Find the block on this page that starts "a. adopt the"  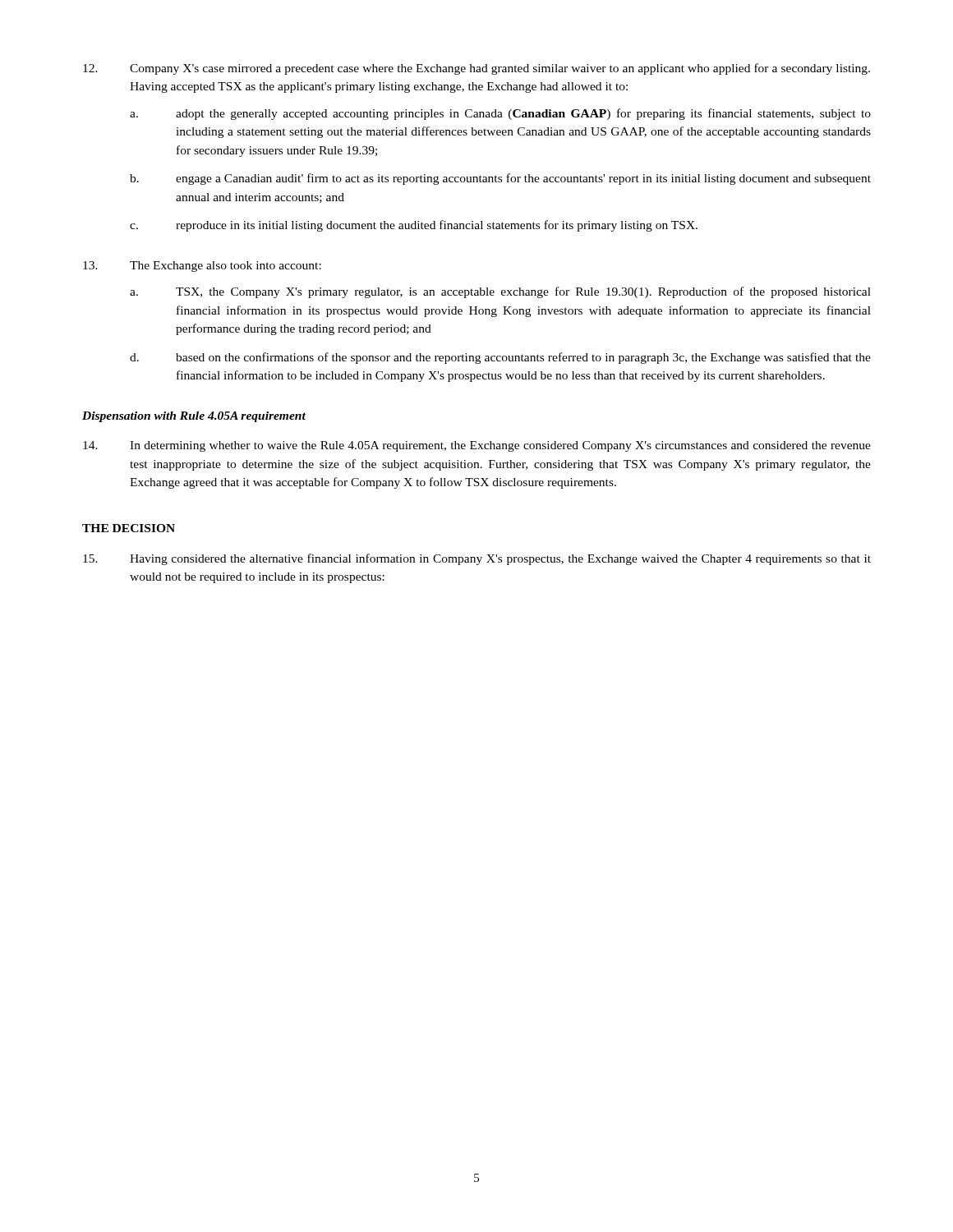[500, 132]
